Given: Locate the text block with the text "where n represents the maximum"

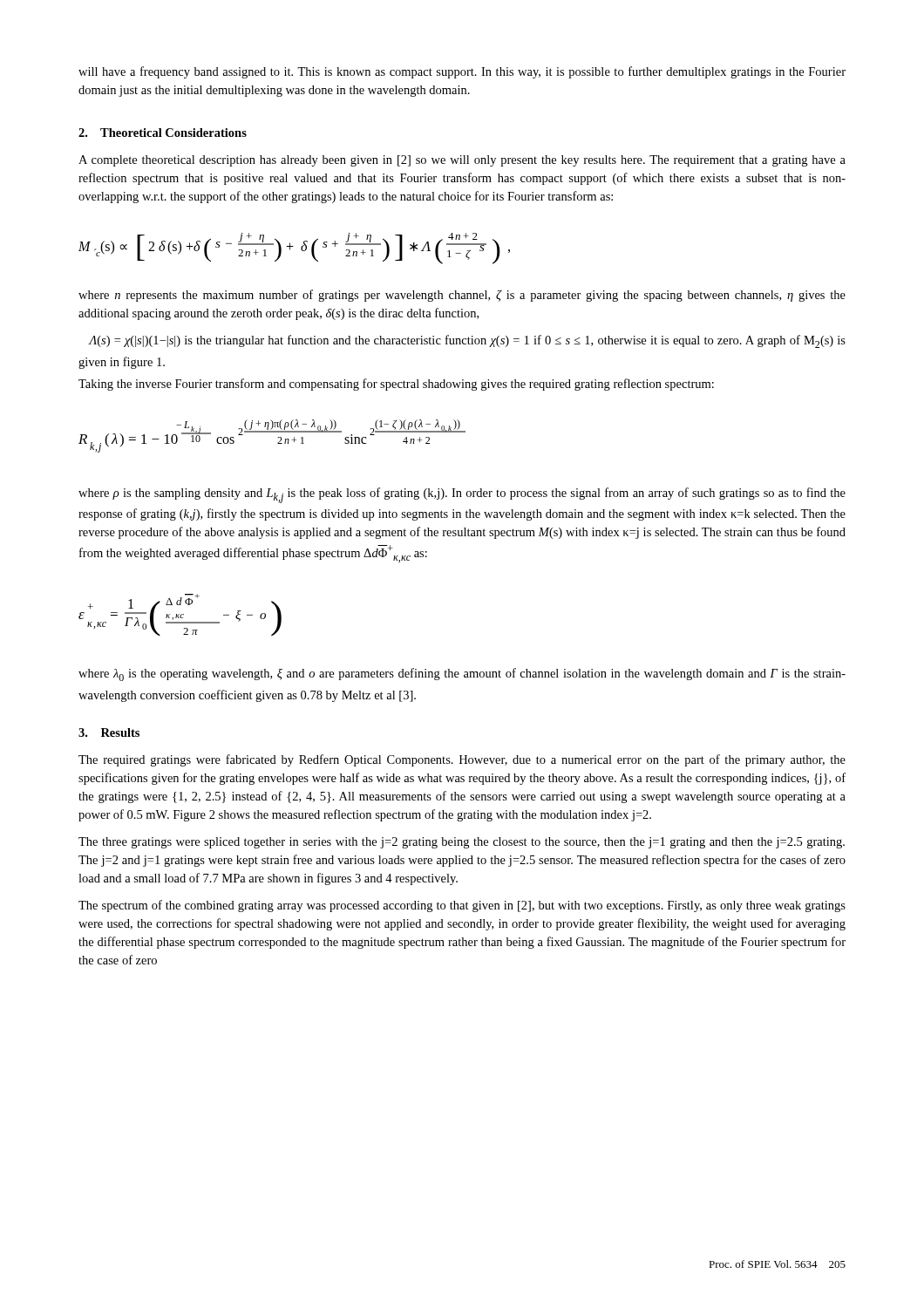Looking at the screenshot, I should (x=462, y=304).
